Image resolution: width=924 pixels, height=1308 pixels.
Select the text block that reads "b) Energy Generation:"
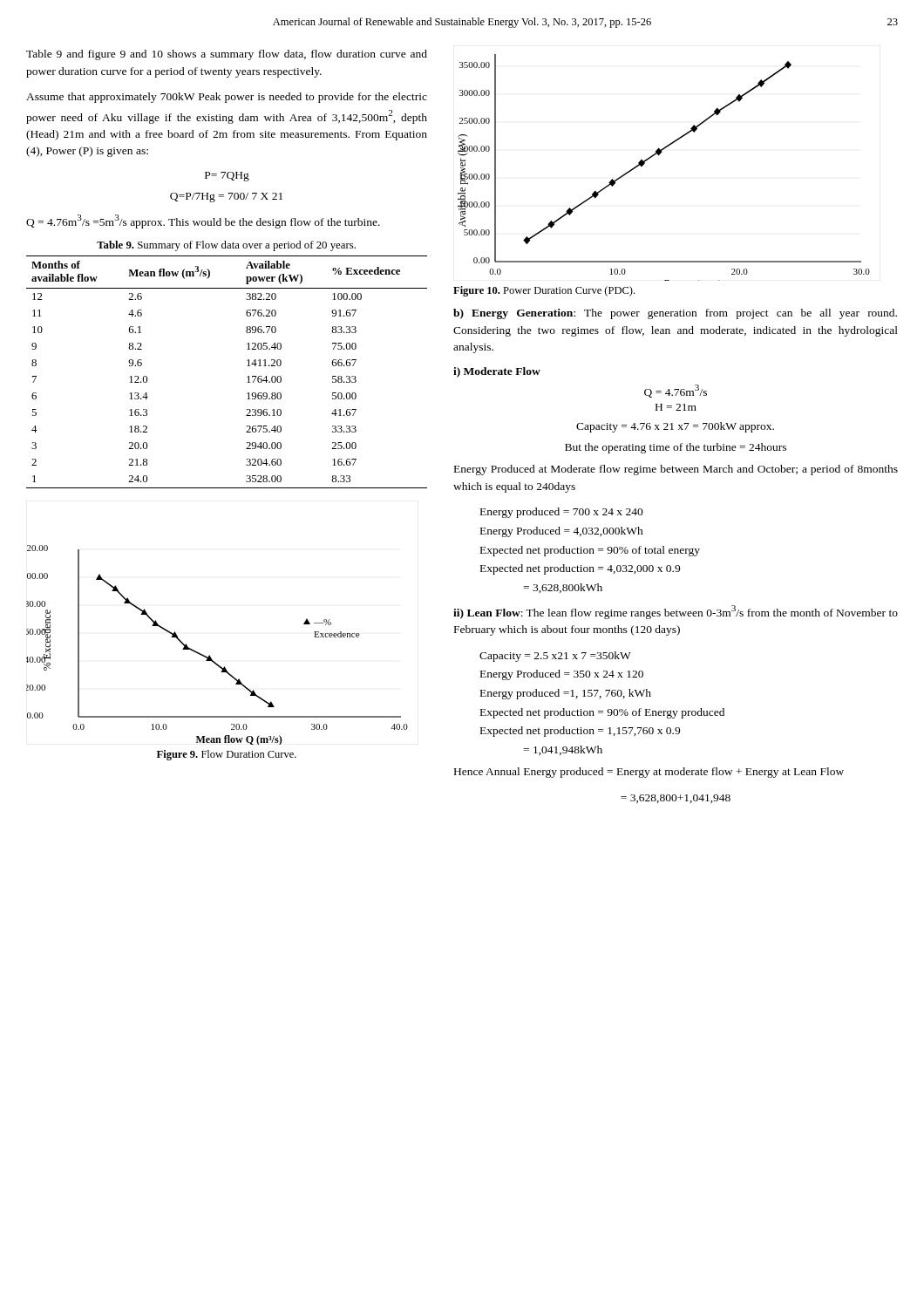point(676,330)
